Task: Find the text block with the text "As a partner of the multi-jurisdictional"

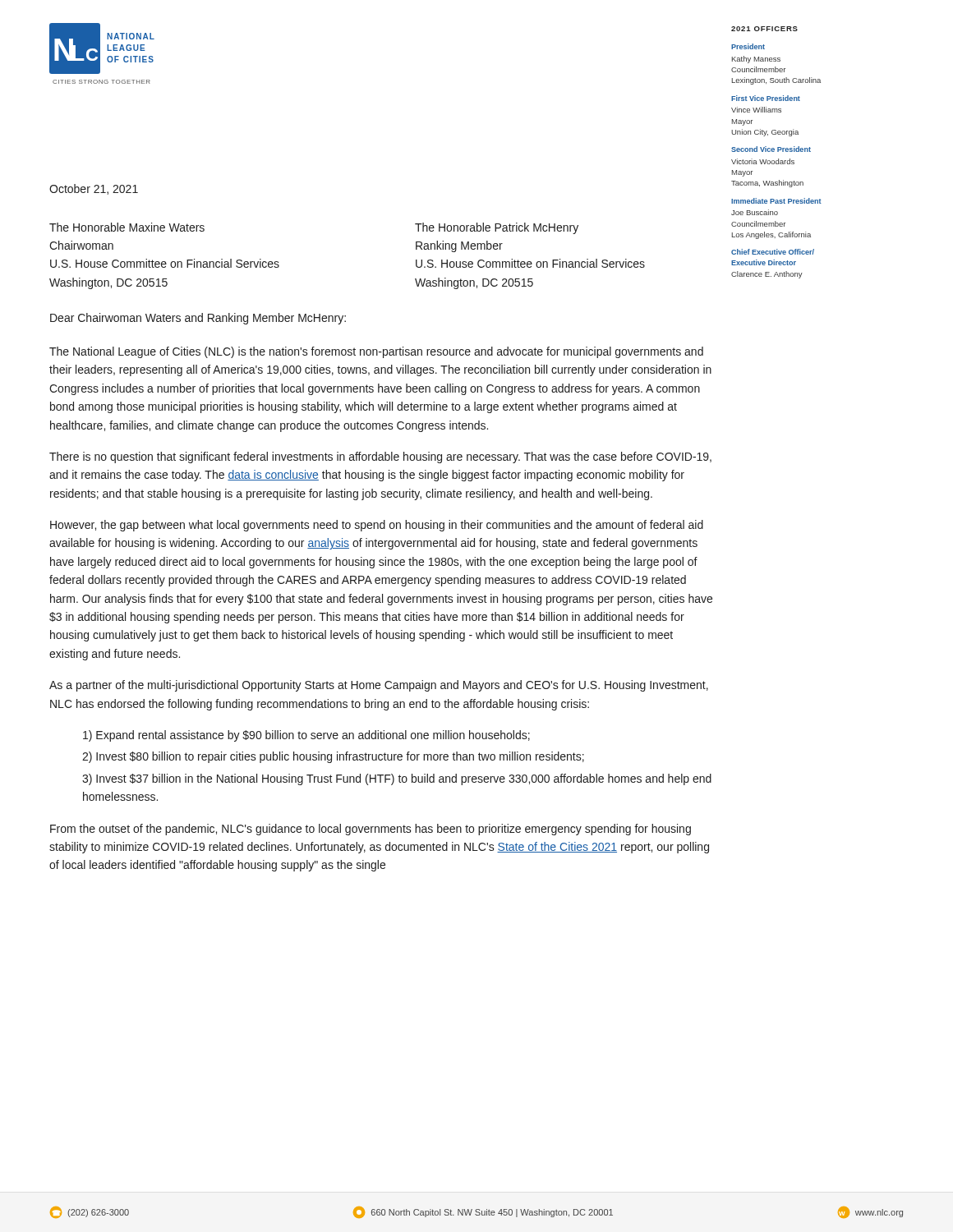Action: coord(379,694)
